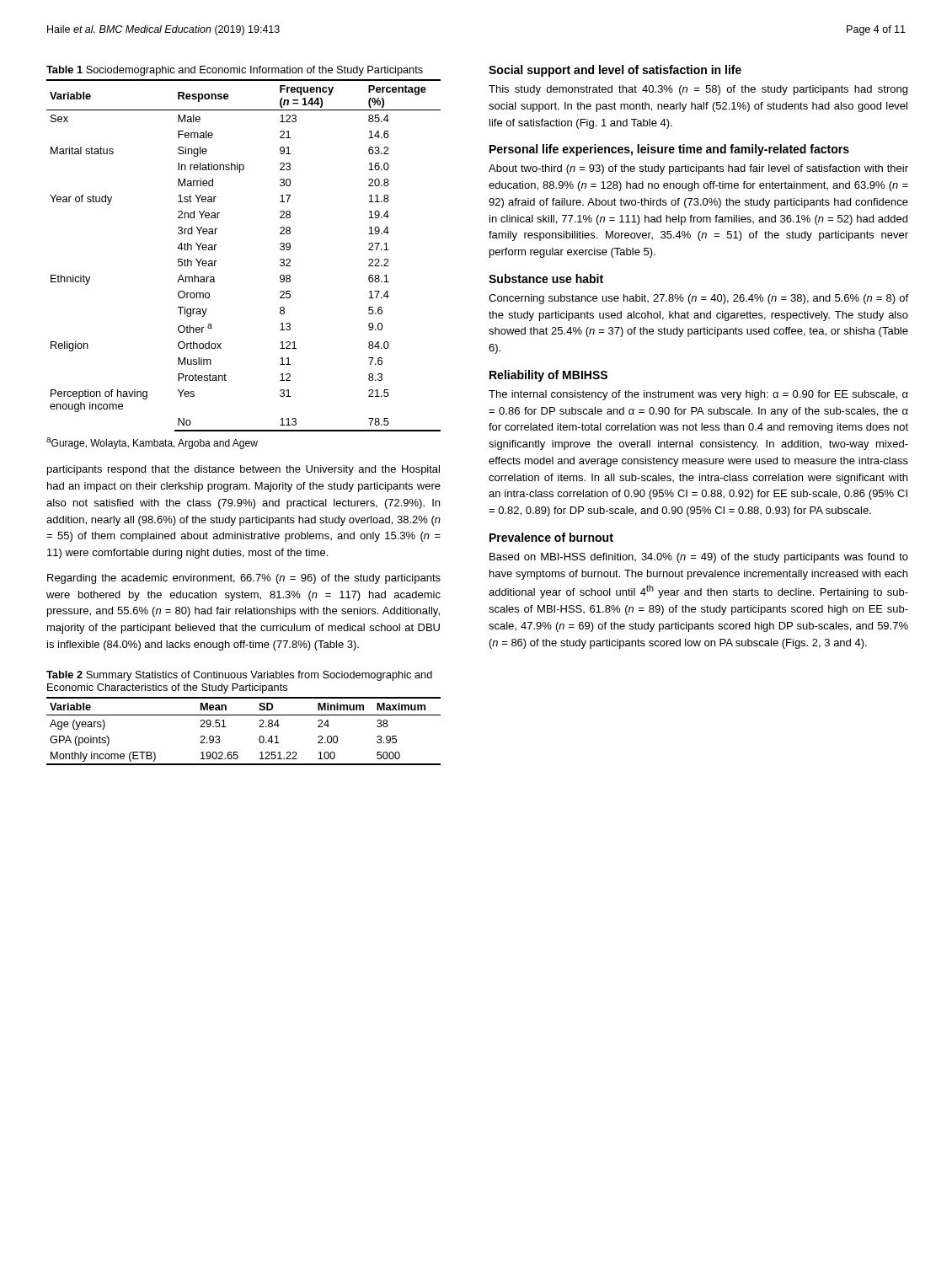Find the section header that says "Social support and level"
This screenshot has width=952, height=1264.
click(615, 70)
